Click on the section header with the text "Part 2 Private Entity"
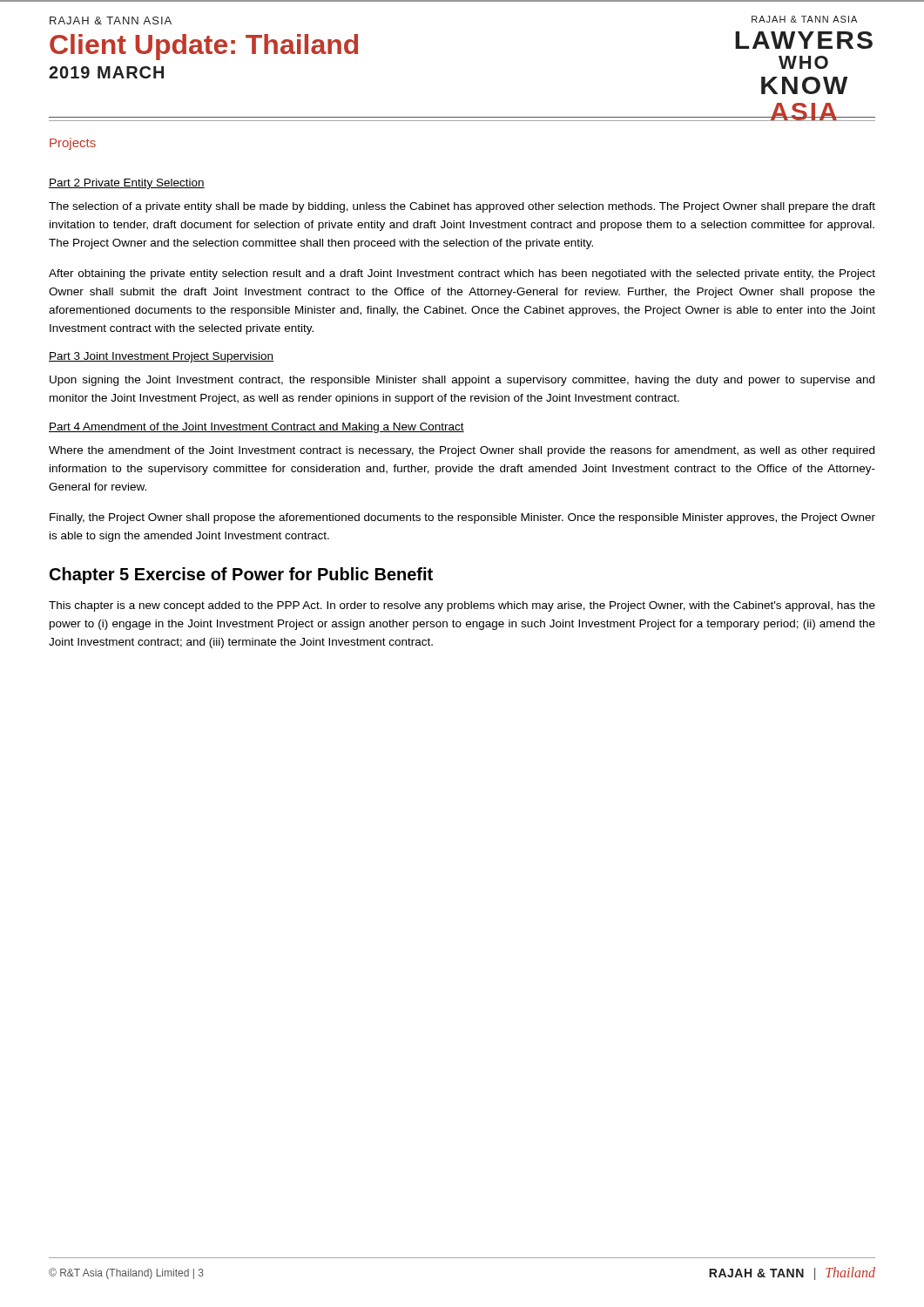This screenshot has height=1307, width=924. click(x=127, y=183)
